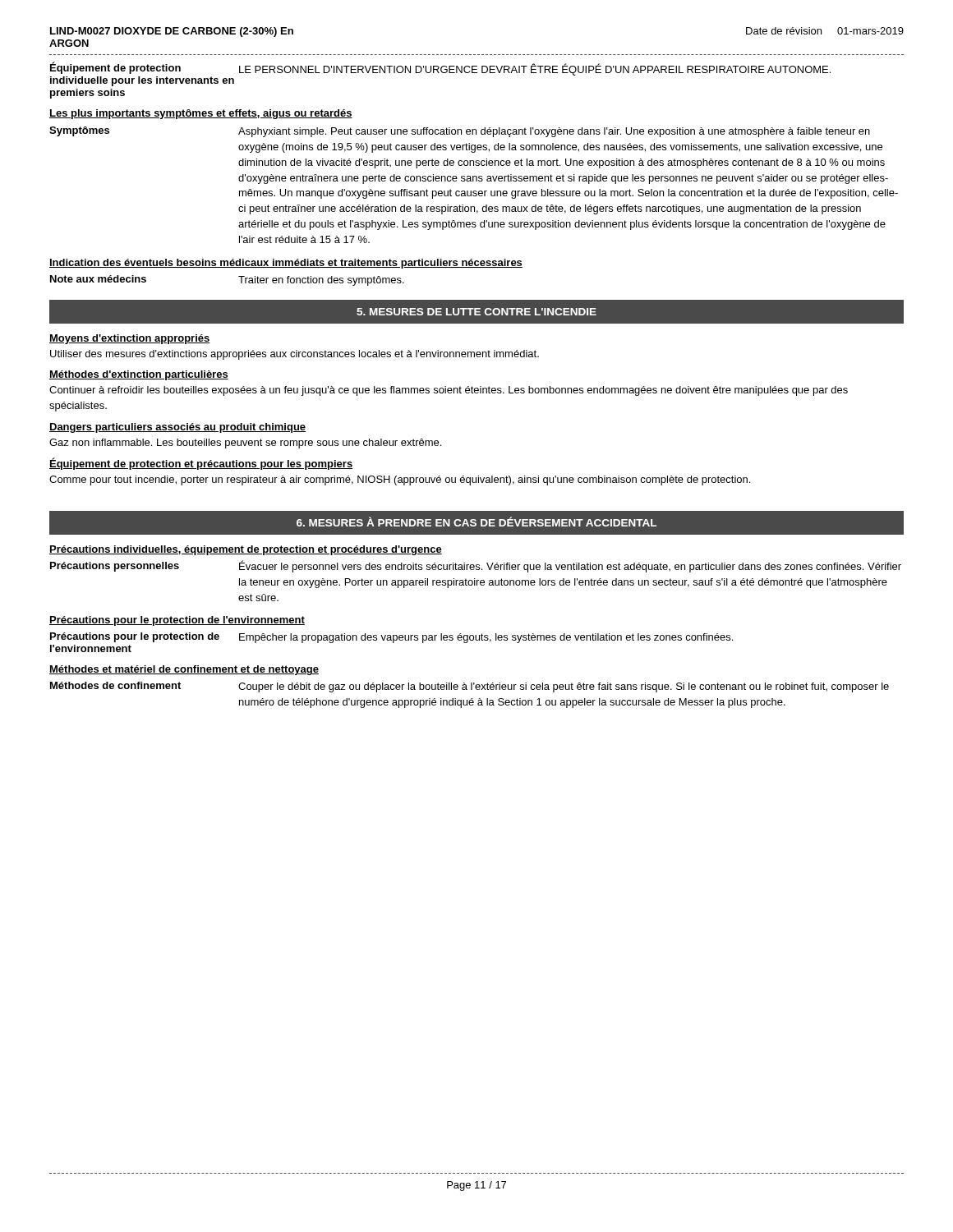Locate the block of text that opens with "Comme pour tout incendie,"
The width and height of the screenshot is (953, 1232).
[400, 479]
